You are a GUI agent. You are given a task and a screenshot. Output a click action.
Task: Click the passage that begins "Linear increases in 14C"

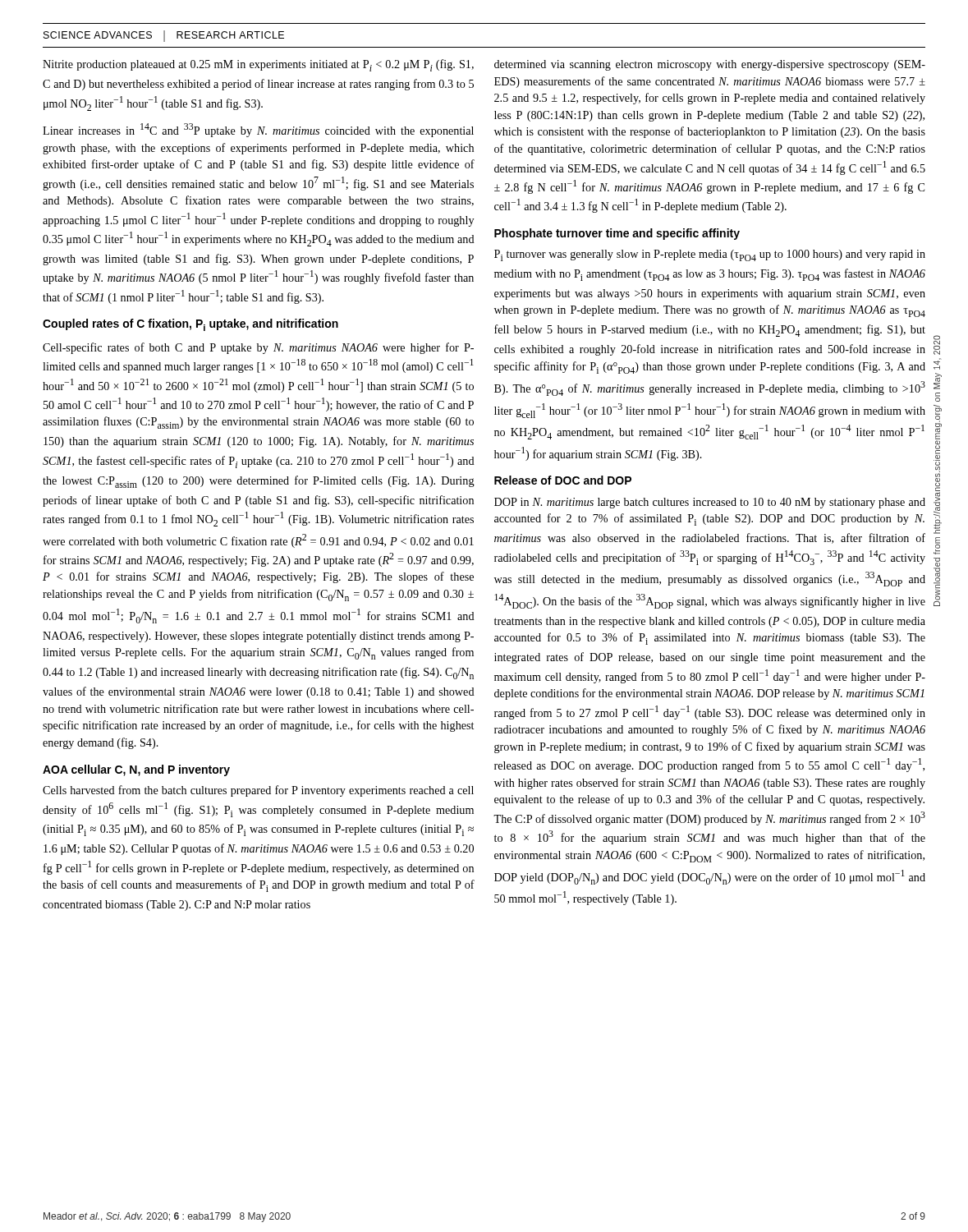tap(258, 213)
